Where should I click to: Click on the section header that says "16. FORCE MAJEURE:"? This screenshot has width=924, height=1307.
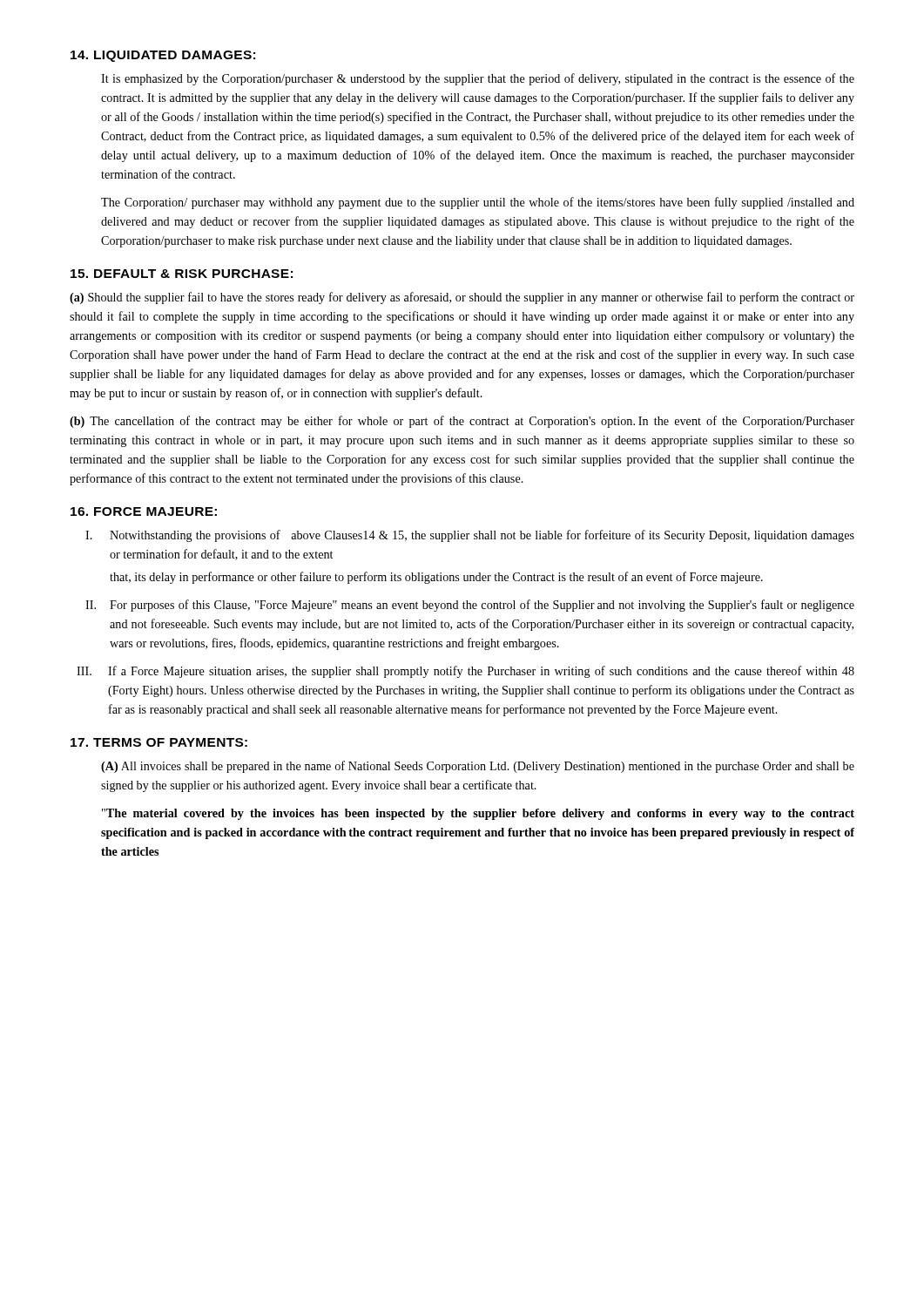[x=144, y=511]
